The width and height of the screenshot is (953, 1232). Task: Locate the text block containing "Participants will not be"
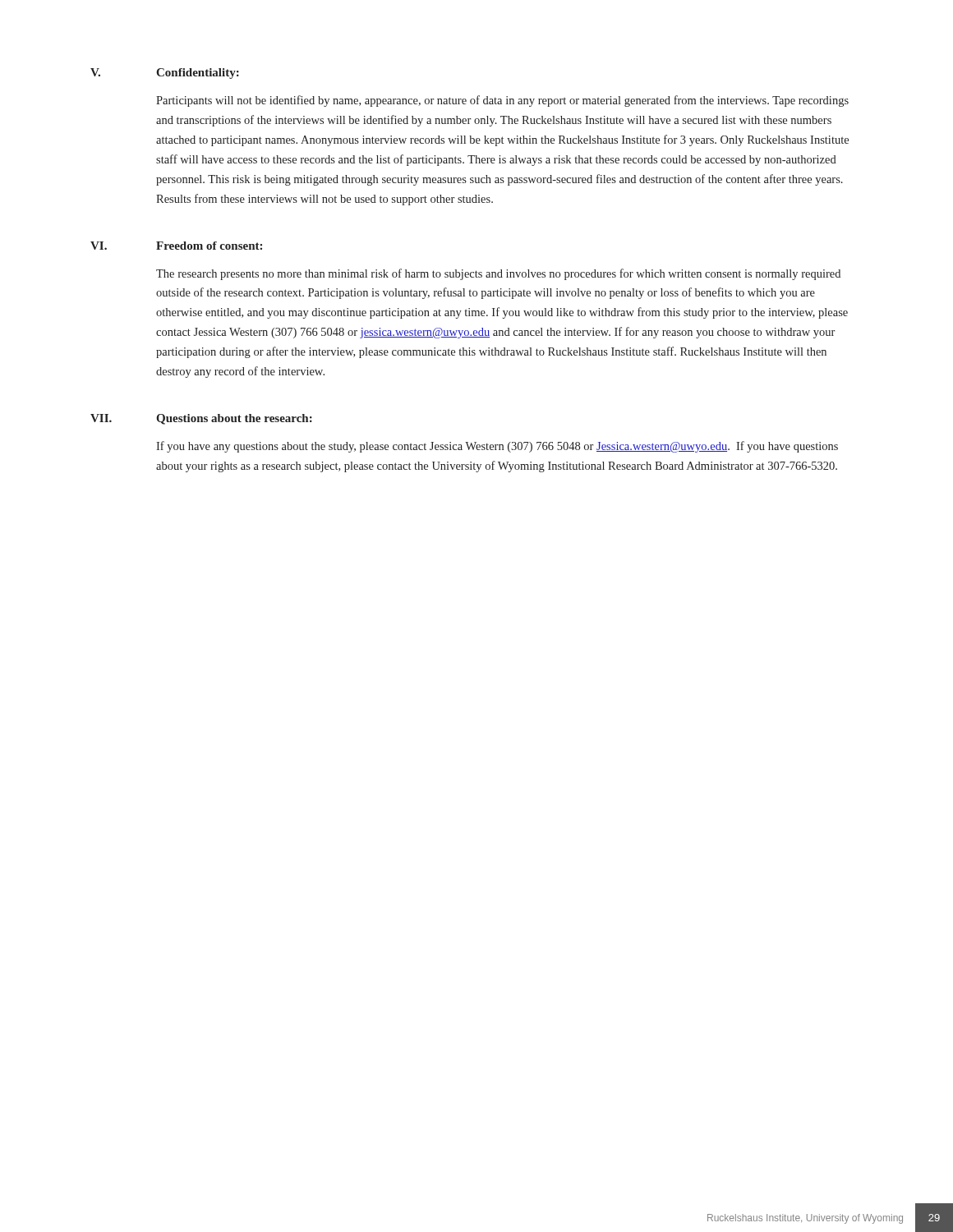tap(503, 149)
